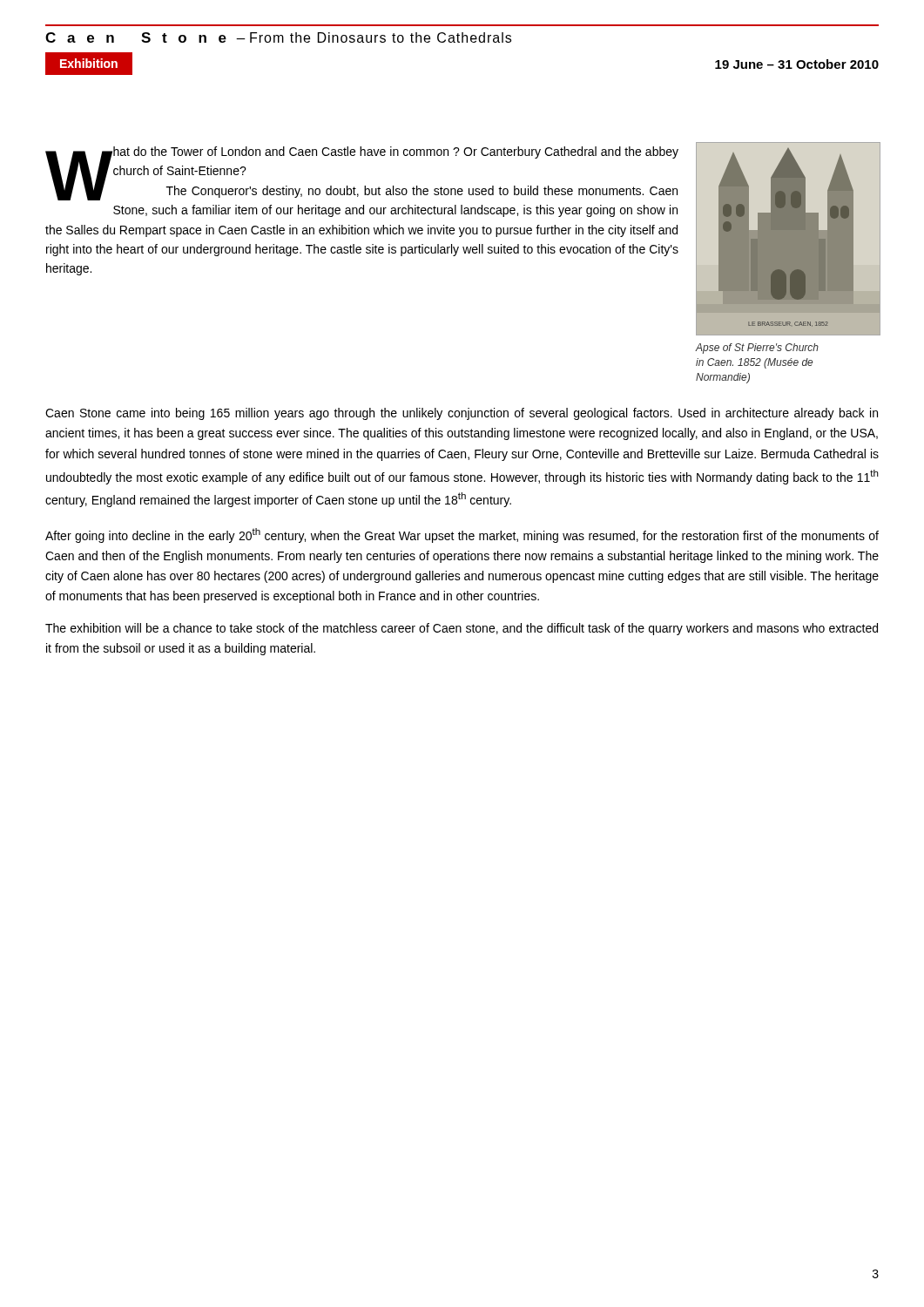Image resolution: width=924 pixels, height=1307 pixels.
Task: Navigate to the text starting "What do the Tower of London and Caen"
Action: [x=362, y=209]
